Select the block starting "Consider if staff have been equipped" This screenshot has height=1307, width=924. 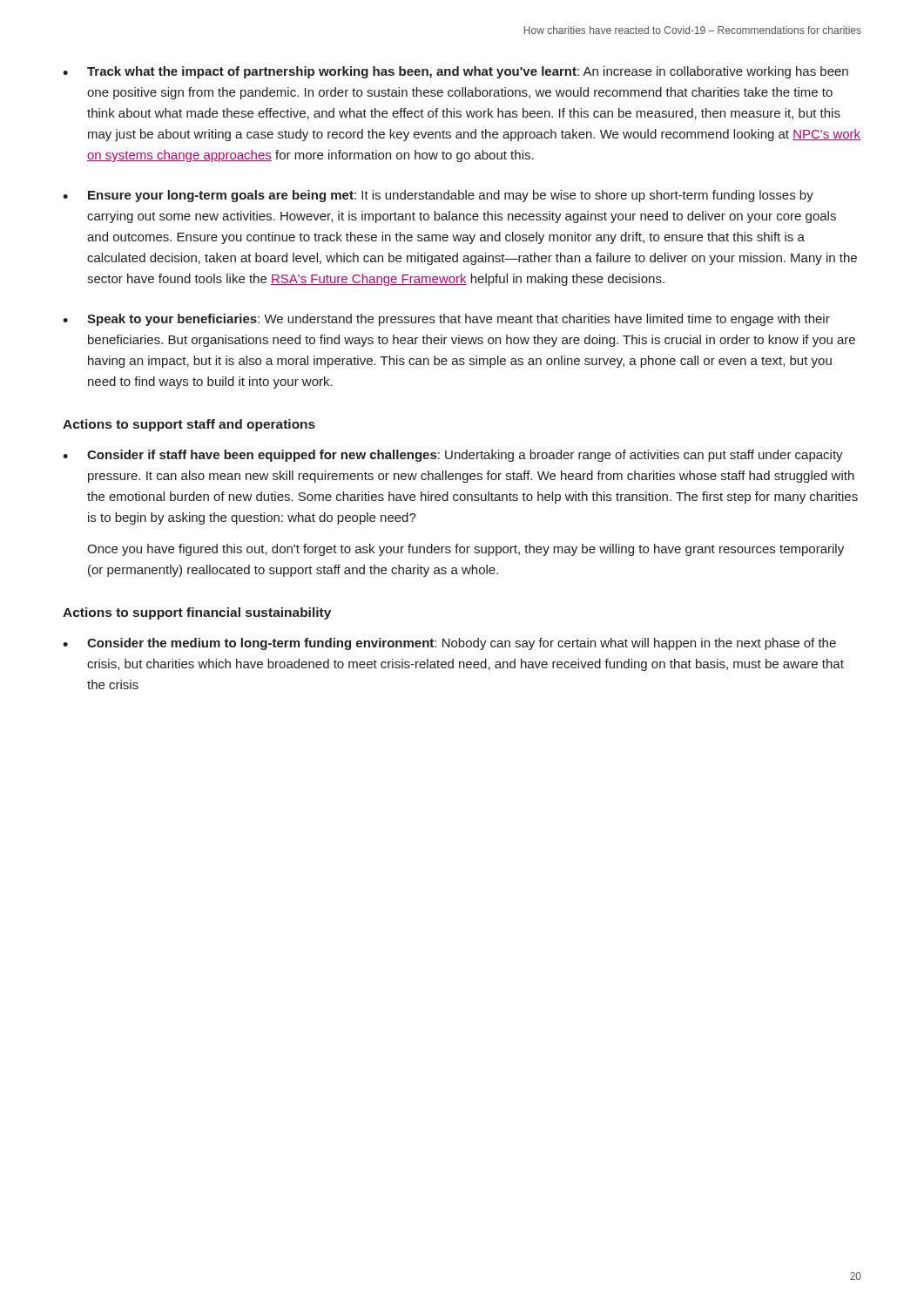click(473, 486)
